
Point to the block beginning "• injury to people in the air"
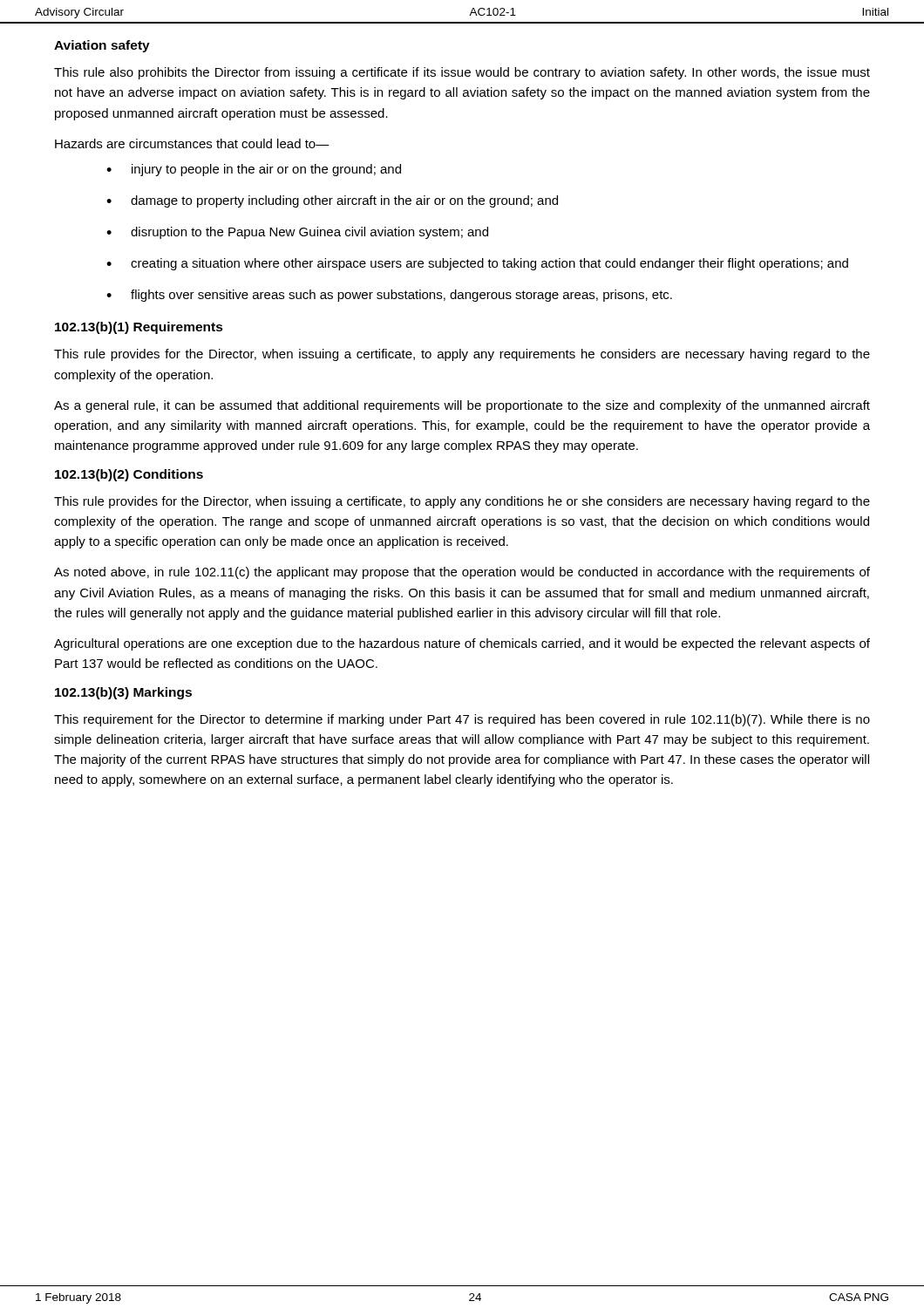point(254,170)
